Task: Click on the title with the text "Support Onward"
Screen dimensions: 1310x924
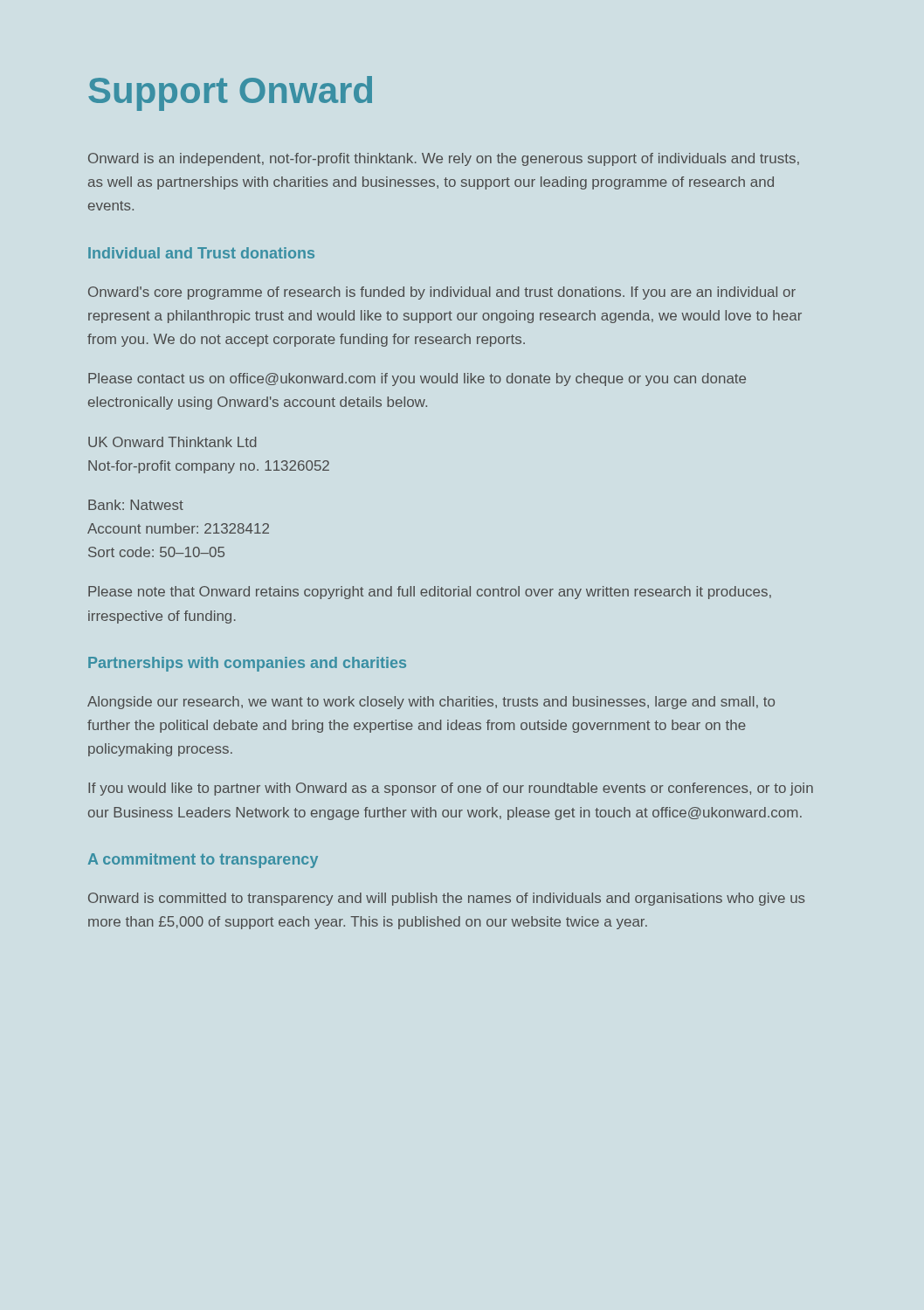Action: tap(231, 90)
